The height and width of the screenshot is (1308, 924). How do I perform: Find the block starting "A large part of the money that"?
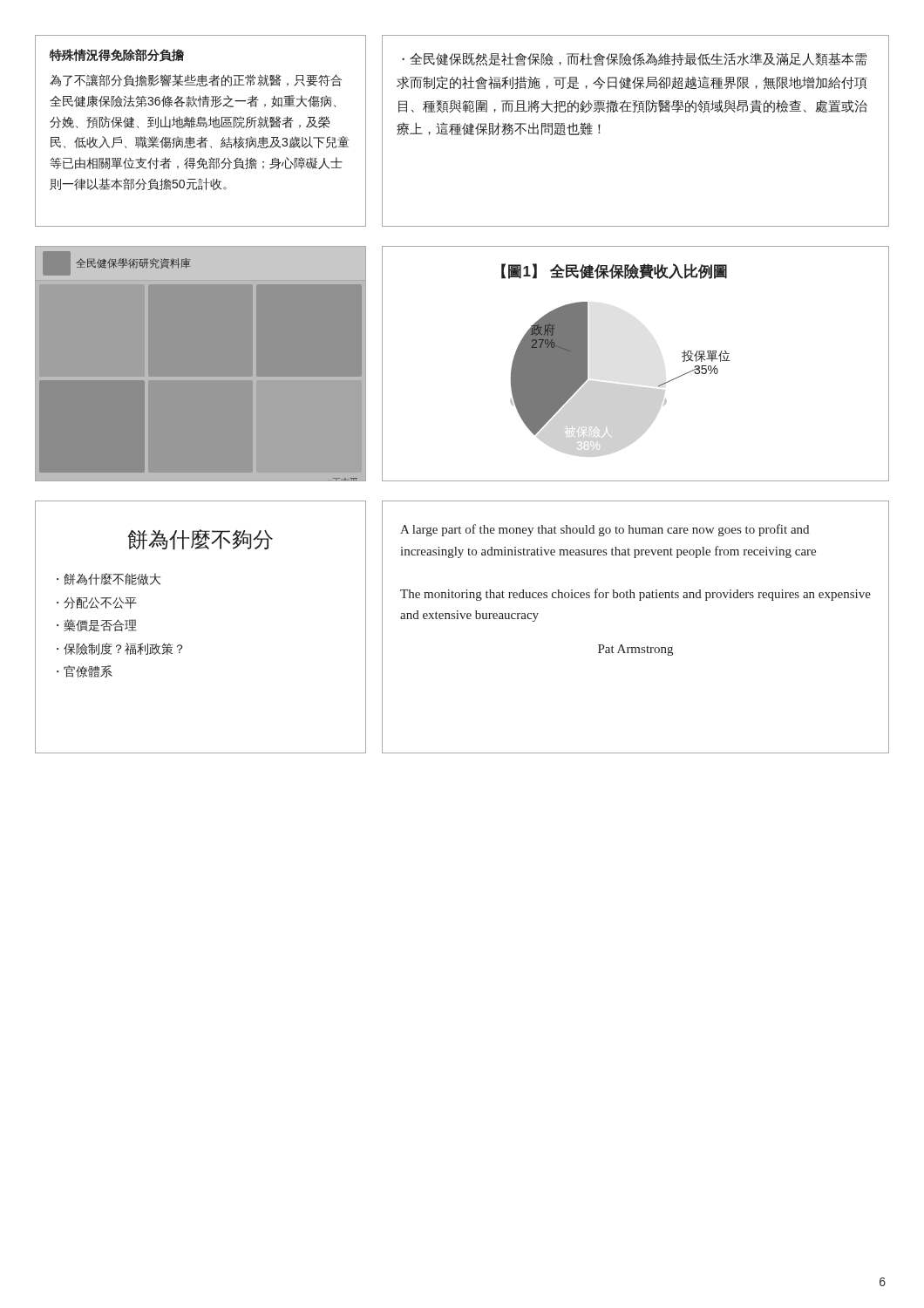click(x=608, y=540)
